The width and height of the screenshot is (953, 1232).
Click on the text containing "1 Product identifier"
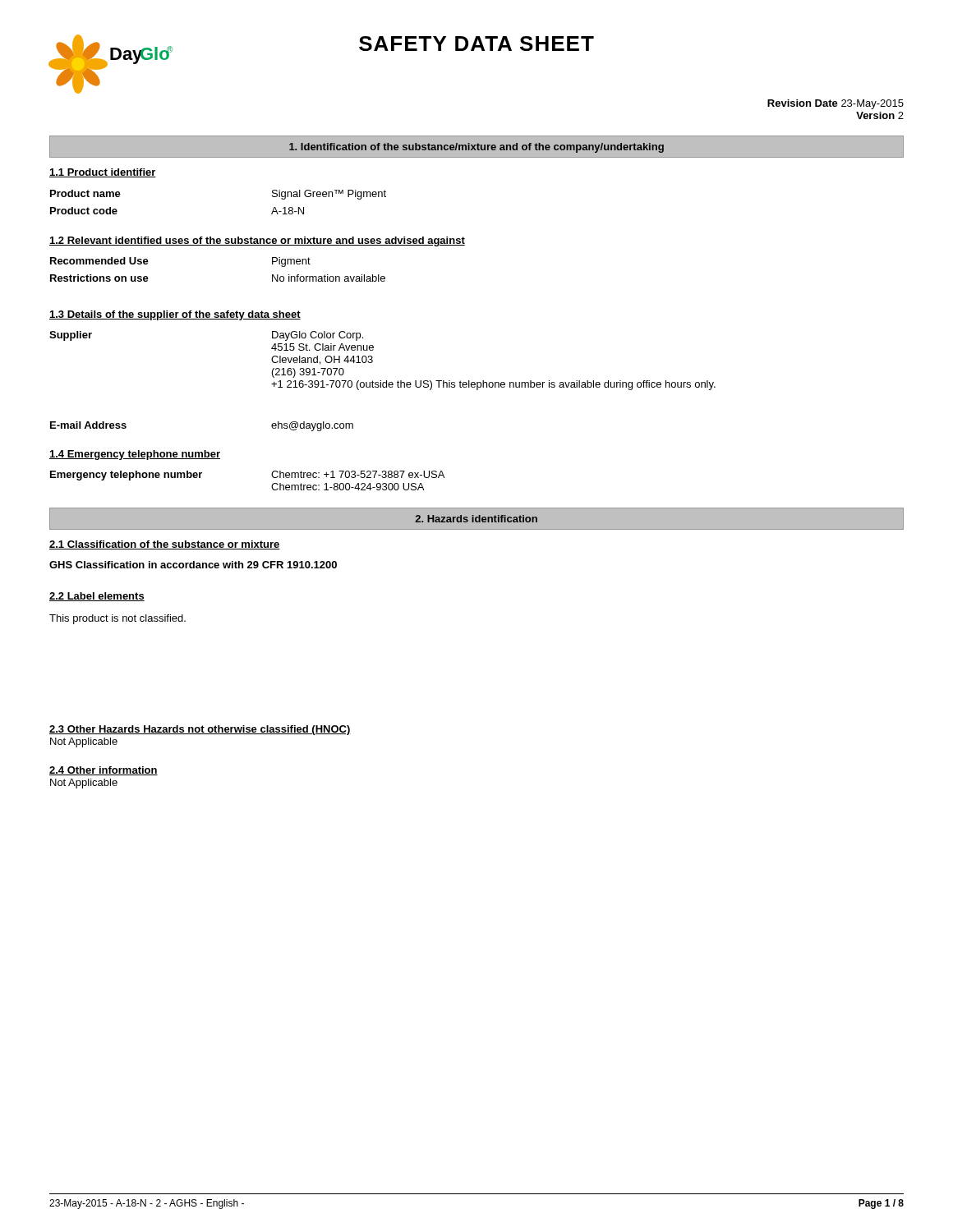point(102,172)
